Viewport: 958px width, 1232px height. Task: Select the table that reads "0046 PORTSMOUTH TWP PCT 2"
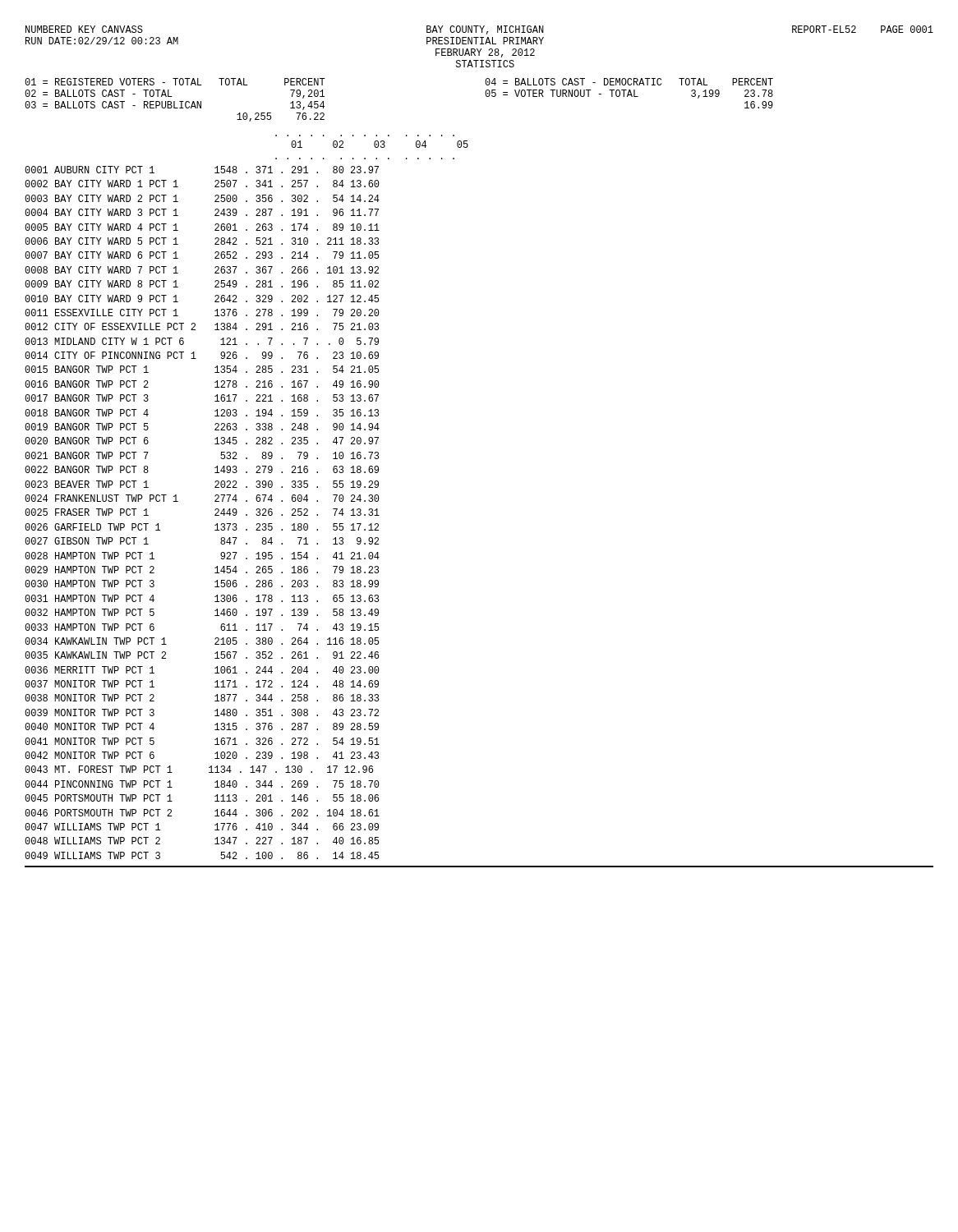click(479, 516)
